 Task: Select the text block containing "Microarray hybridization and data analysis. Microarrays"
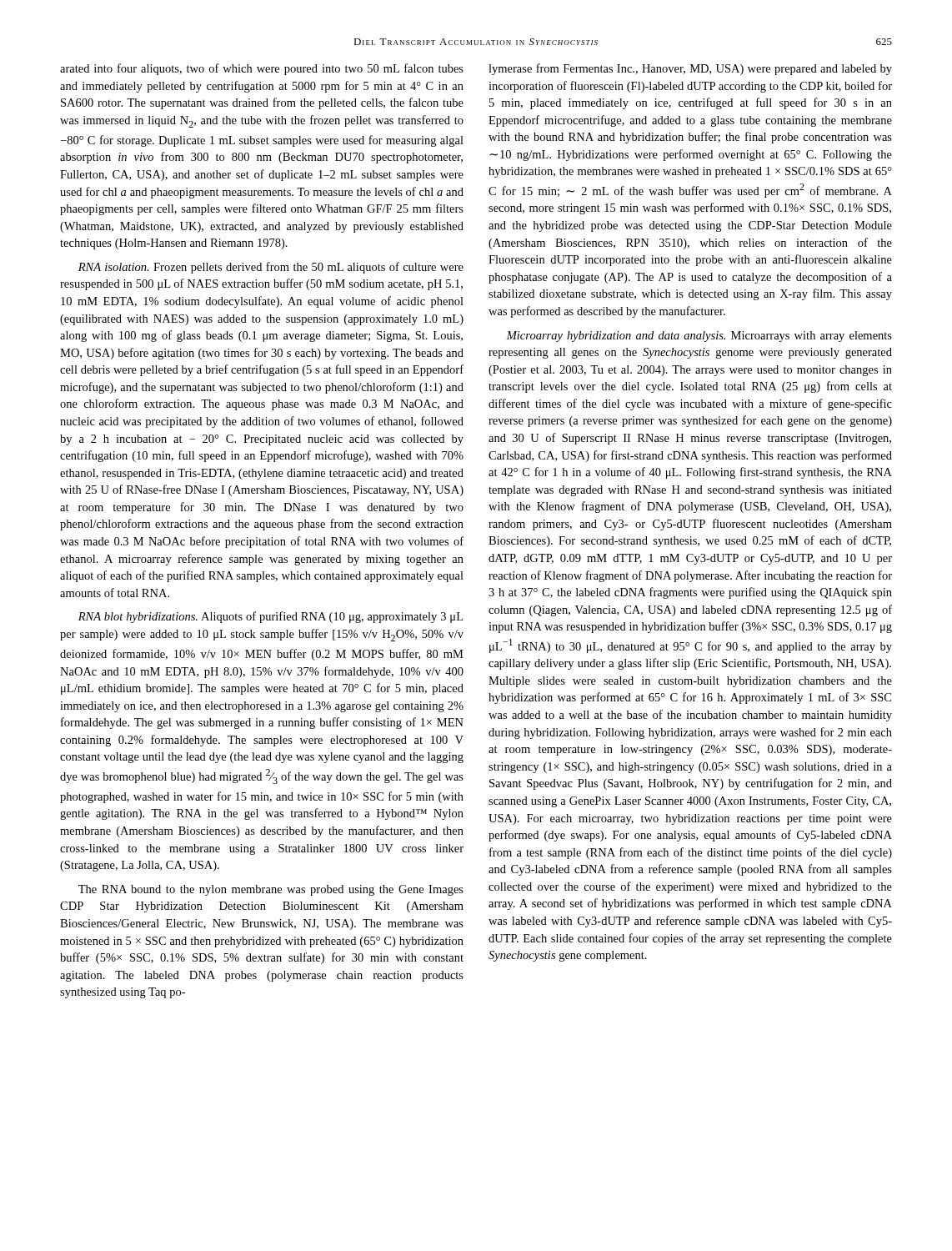click(x=690, y=645)
